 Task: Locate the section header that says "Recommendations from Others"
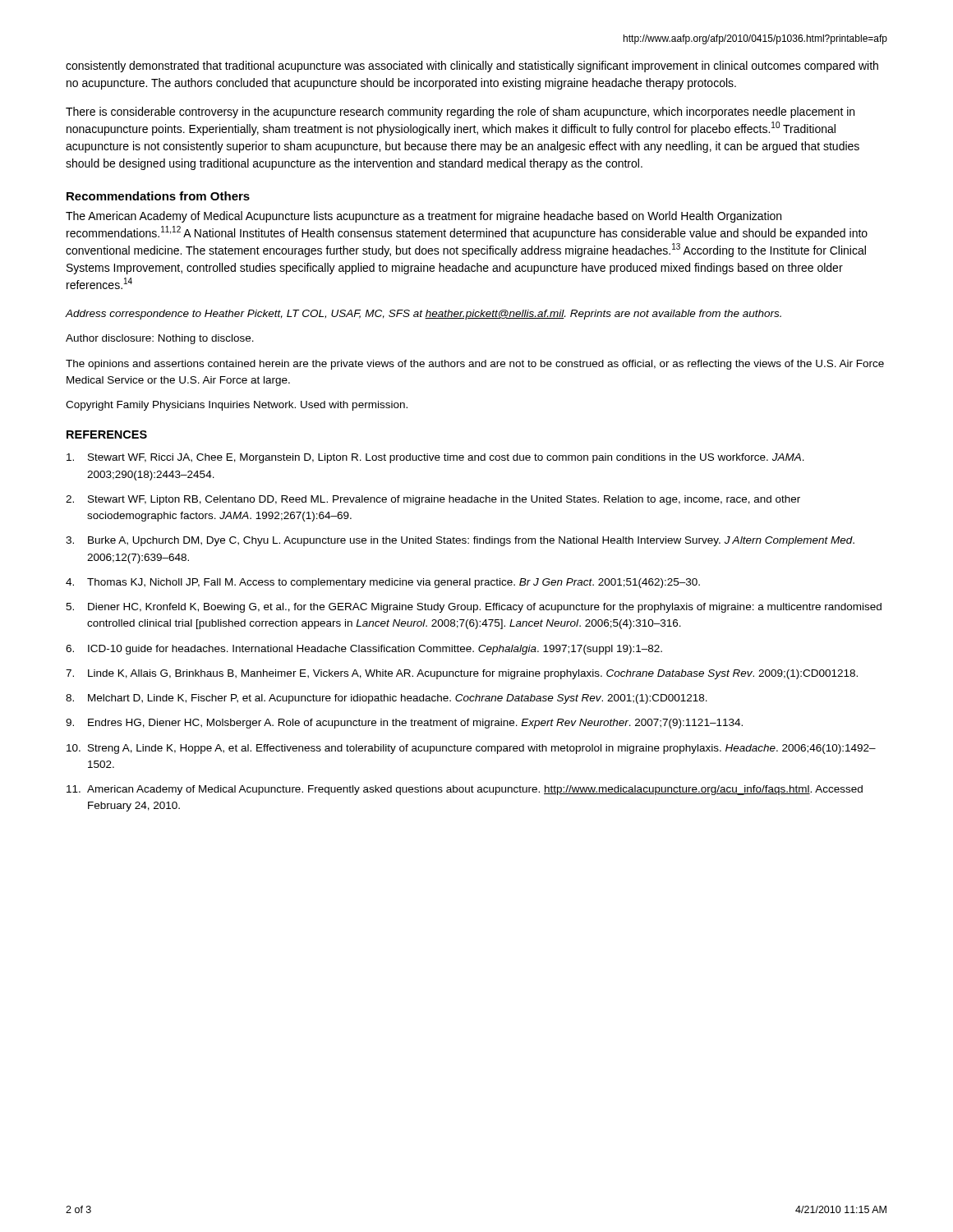[x=158, y=196]
